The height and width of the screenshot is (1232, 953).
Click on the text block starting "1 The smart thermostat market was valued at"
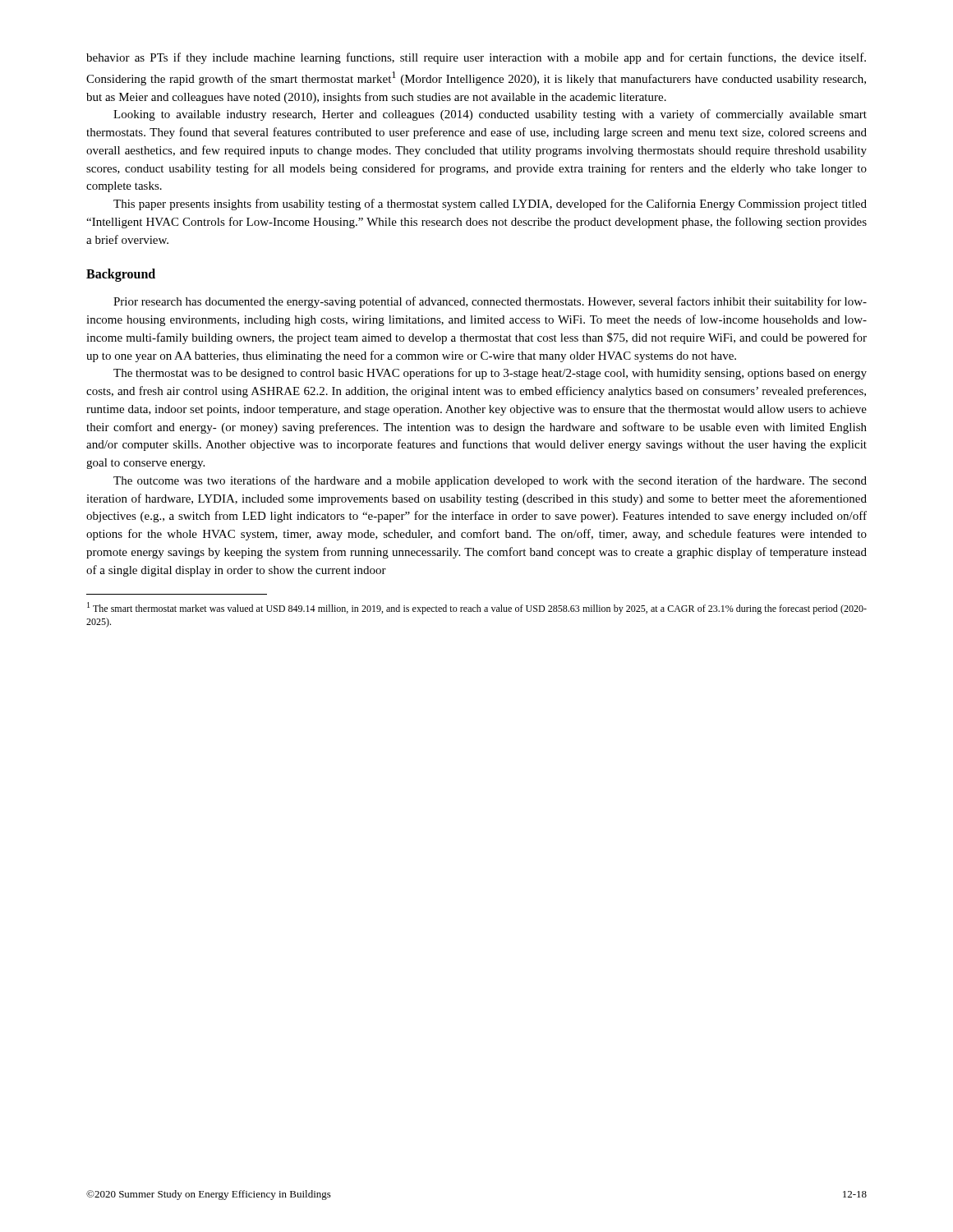[x=476, y=614]
